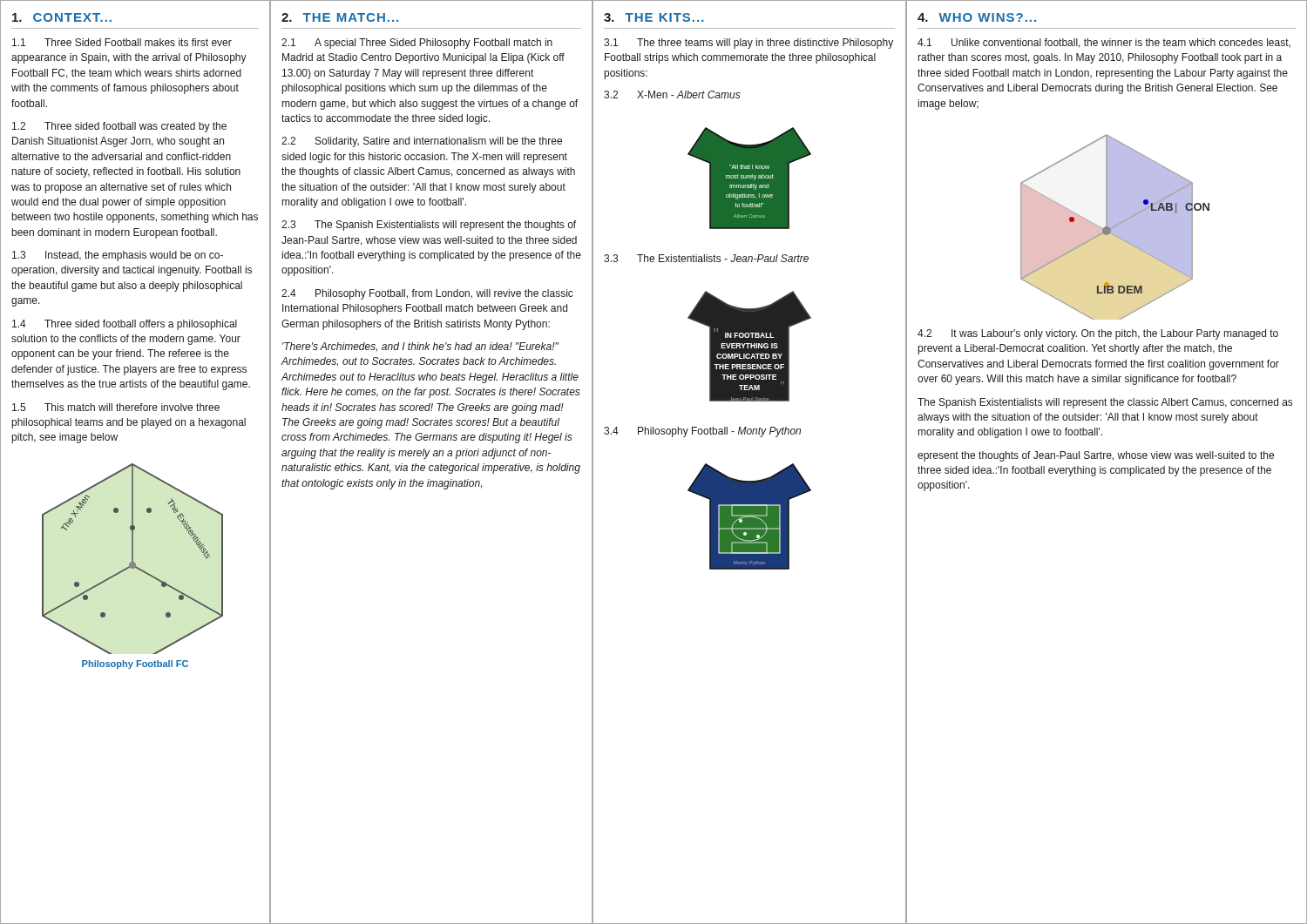Select the text block starting "The Spanish Existentialists will represent"
The height and width of the screenshot is (924, 1307).
[x=1105, y=417]
